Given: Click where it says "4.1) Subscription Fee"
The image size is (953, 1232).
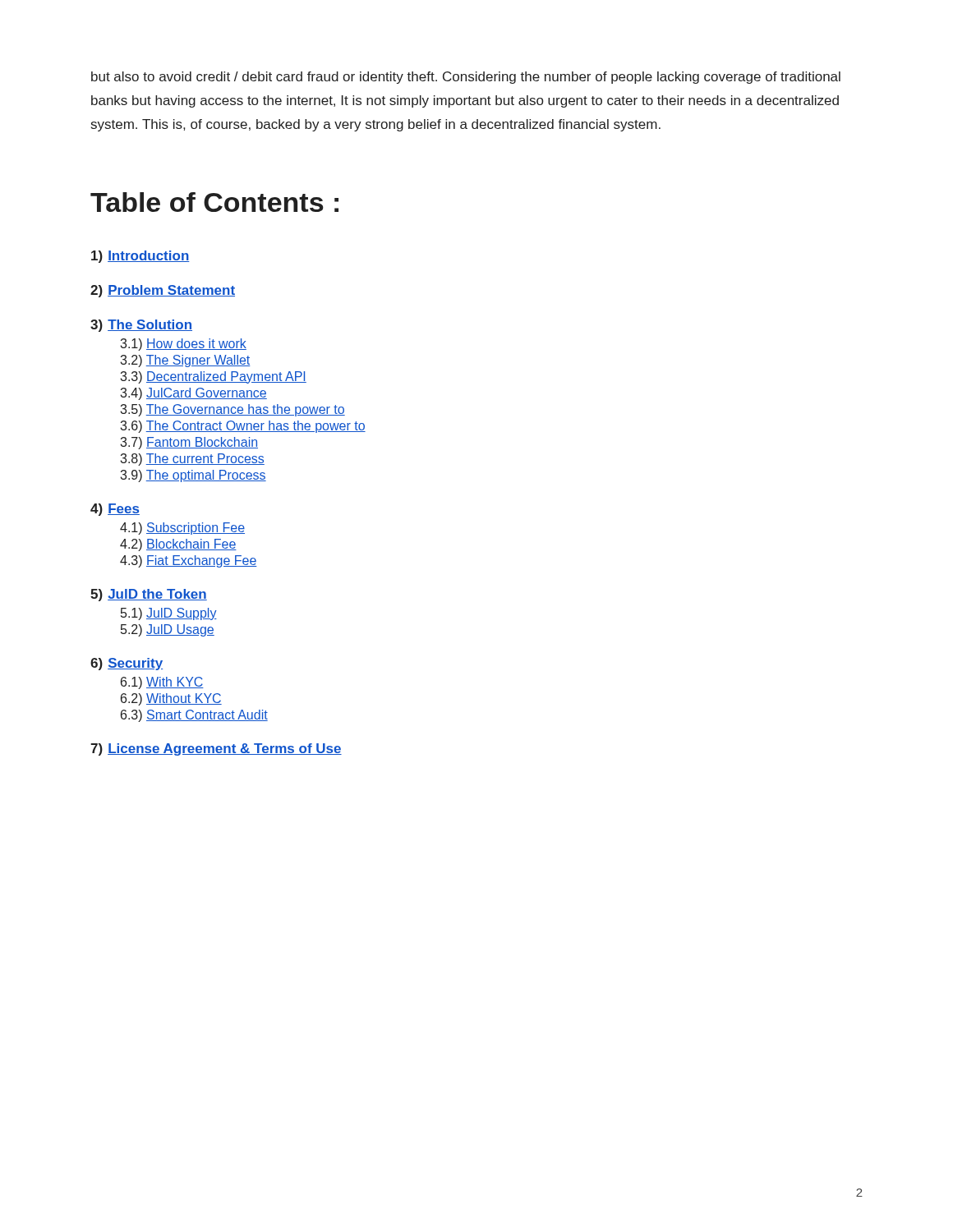Looking at the screenshot, I should coord(182,527).
